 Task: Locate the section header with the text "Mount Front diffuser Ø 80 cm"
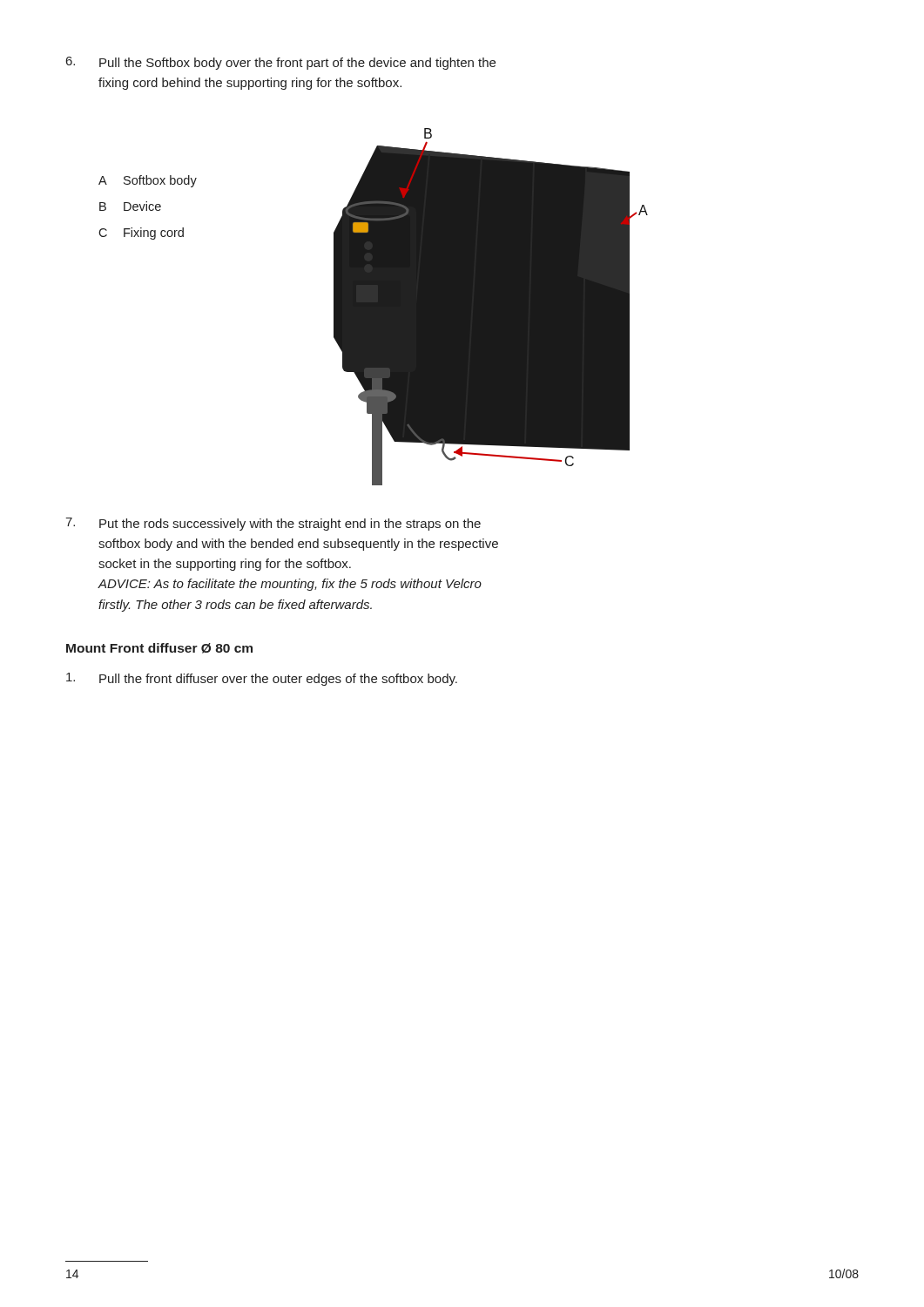point(159,648)
